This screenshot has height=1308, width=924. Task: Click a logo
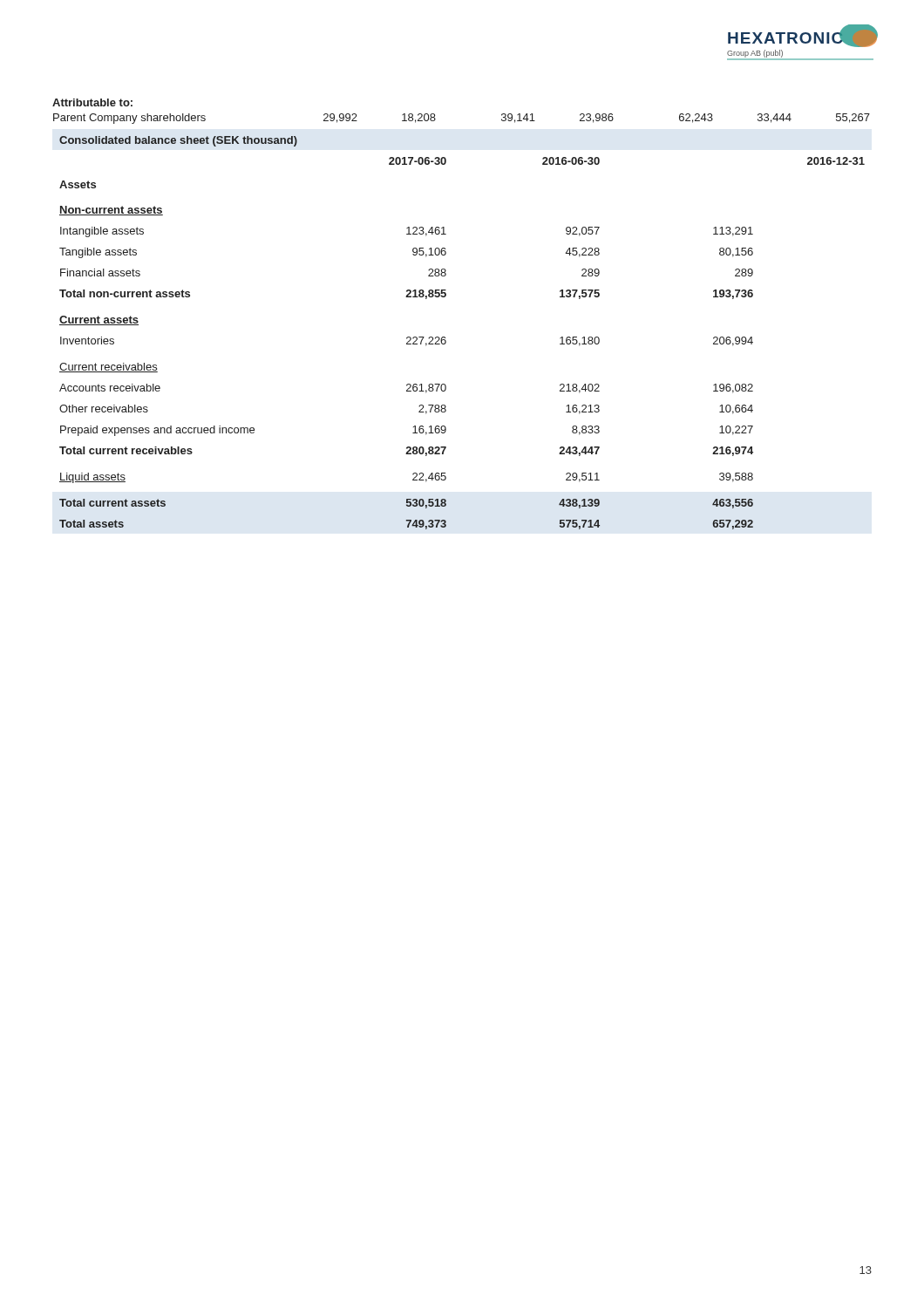[804, 47]
